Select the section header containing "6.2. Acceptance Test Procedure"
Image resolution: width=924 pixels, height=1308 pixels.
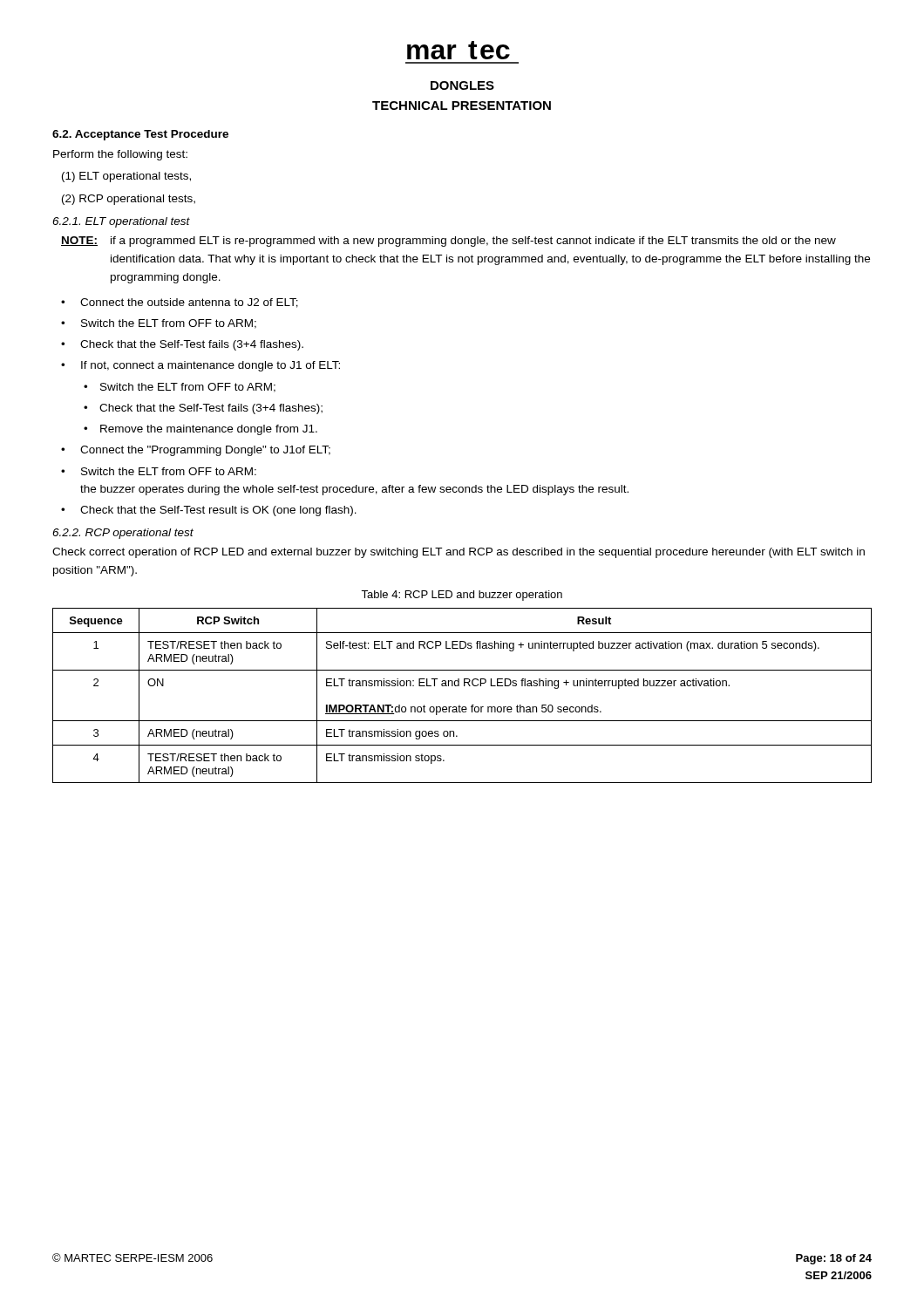(x=141, y=134)
